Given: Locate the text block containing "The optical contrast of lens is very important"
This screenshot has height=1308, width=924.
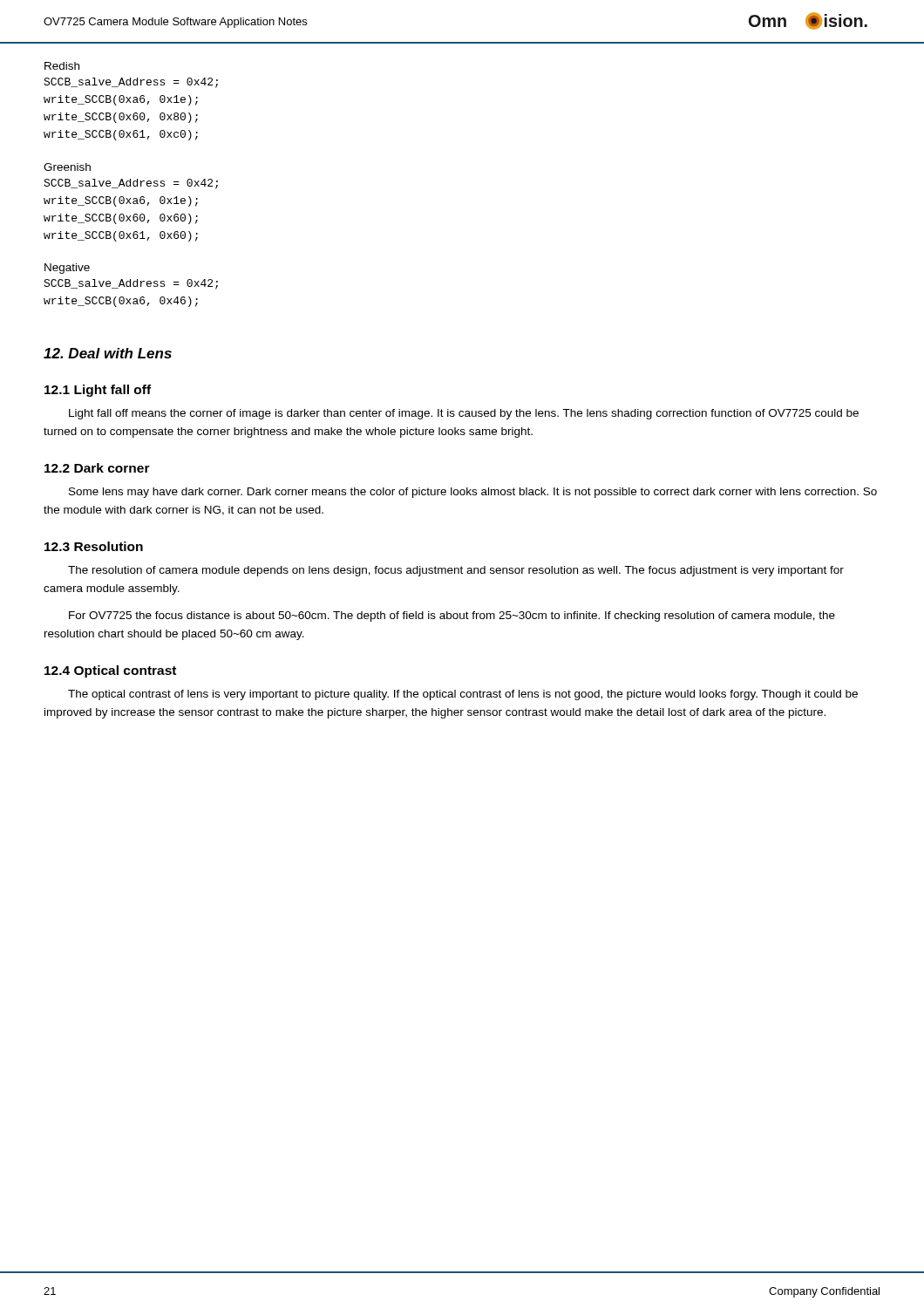Looking at the screenshot, I should tap(451, 703).
